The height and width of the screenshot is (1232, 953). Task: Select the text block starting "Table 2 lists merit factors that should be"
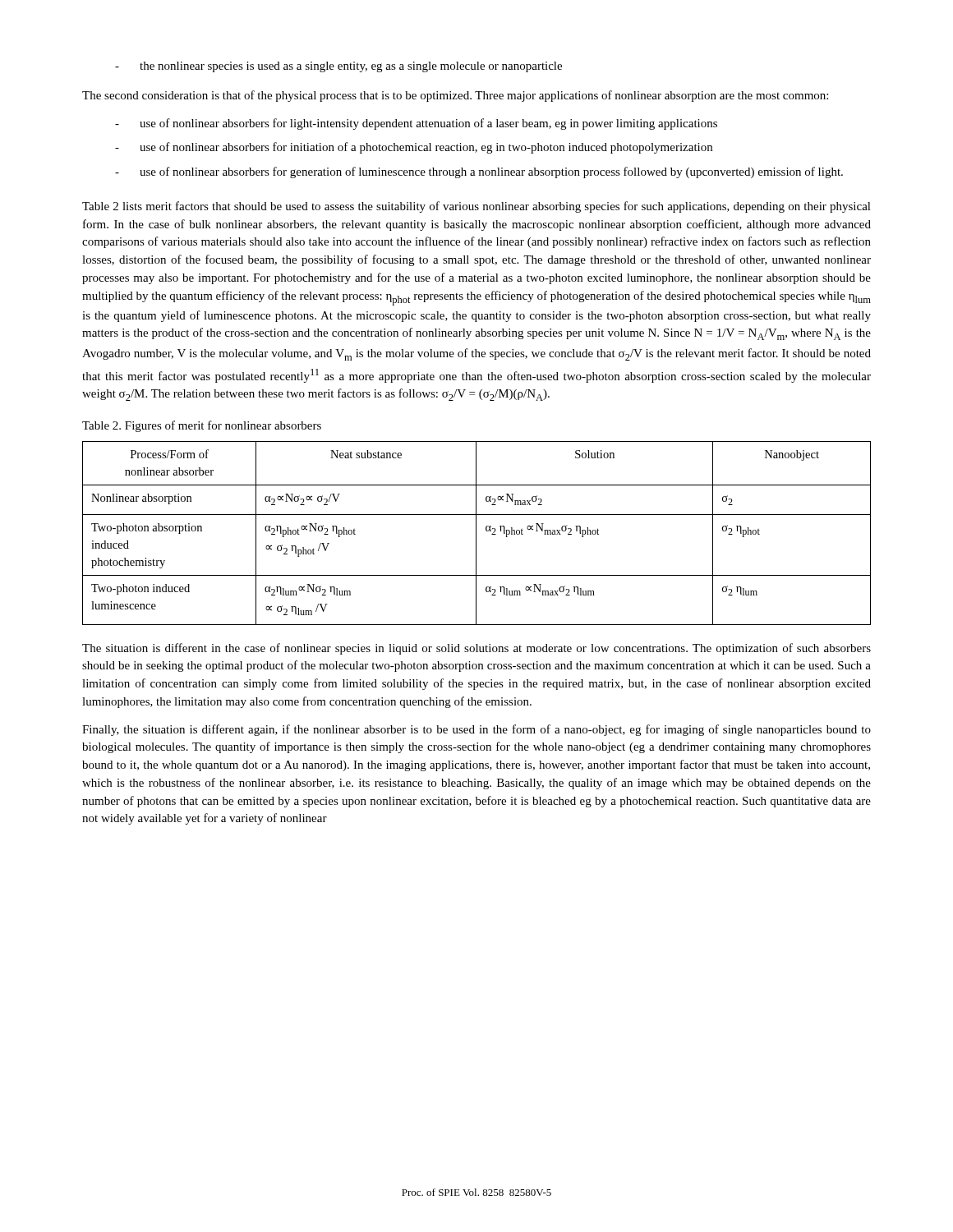pyautogui.click(x=476, y=302)
